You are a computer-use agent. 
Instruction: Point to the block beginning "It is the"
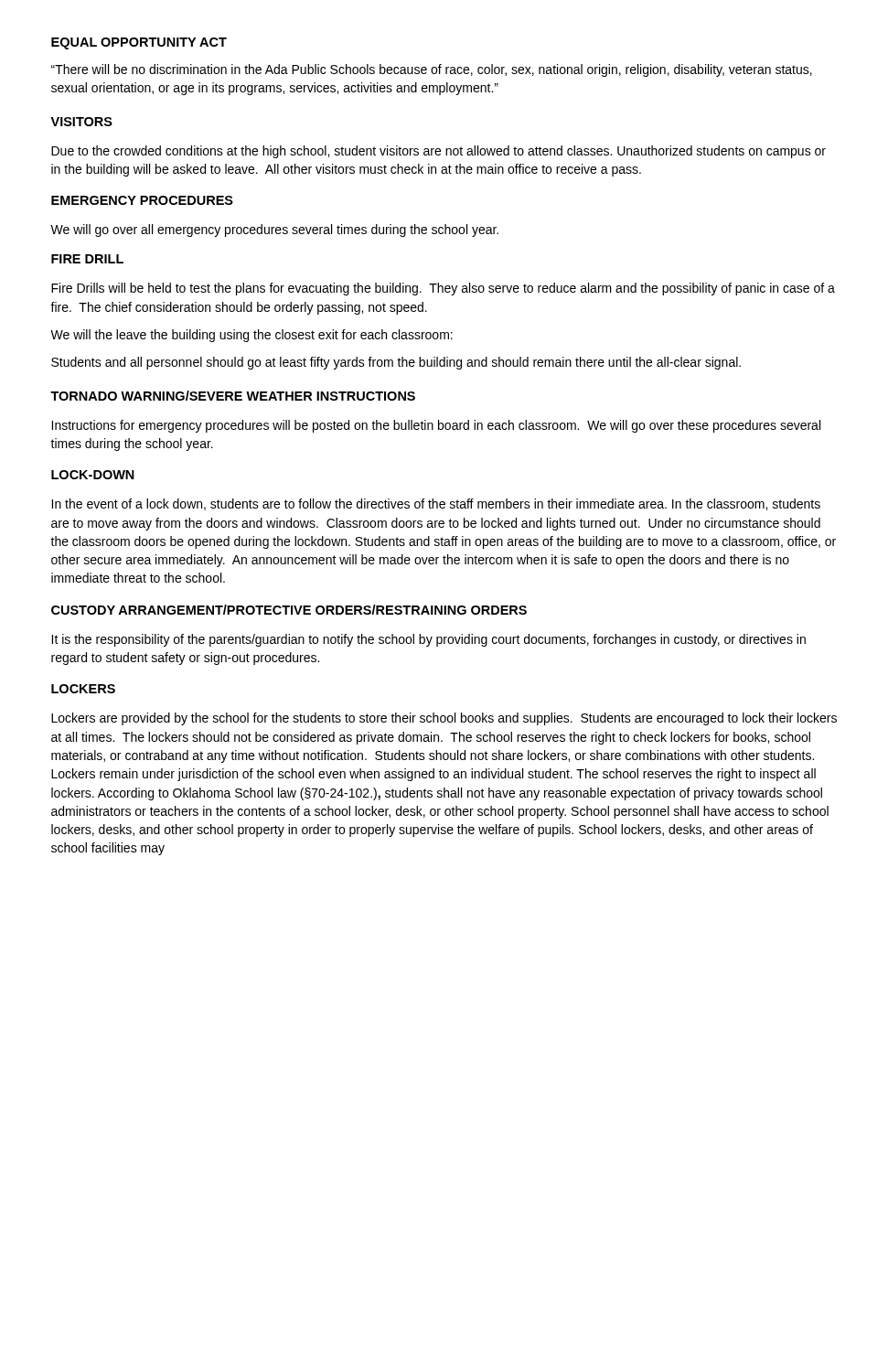click(x=429, y=648)
